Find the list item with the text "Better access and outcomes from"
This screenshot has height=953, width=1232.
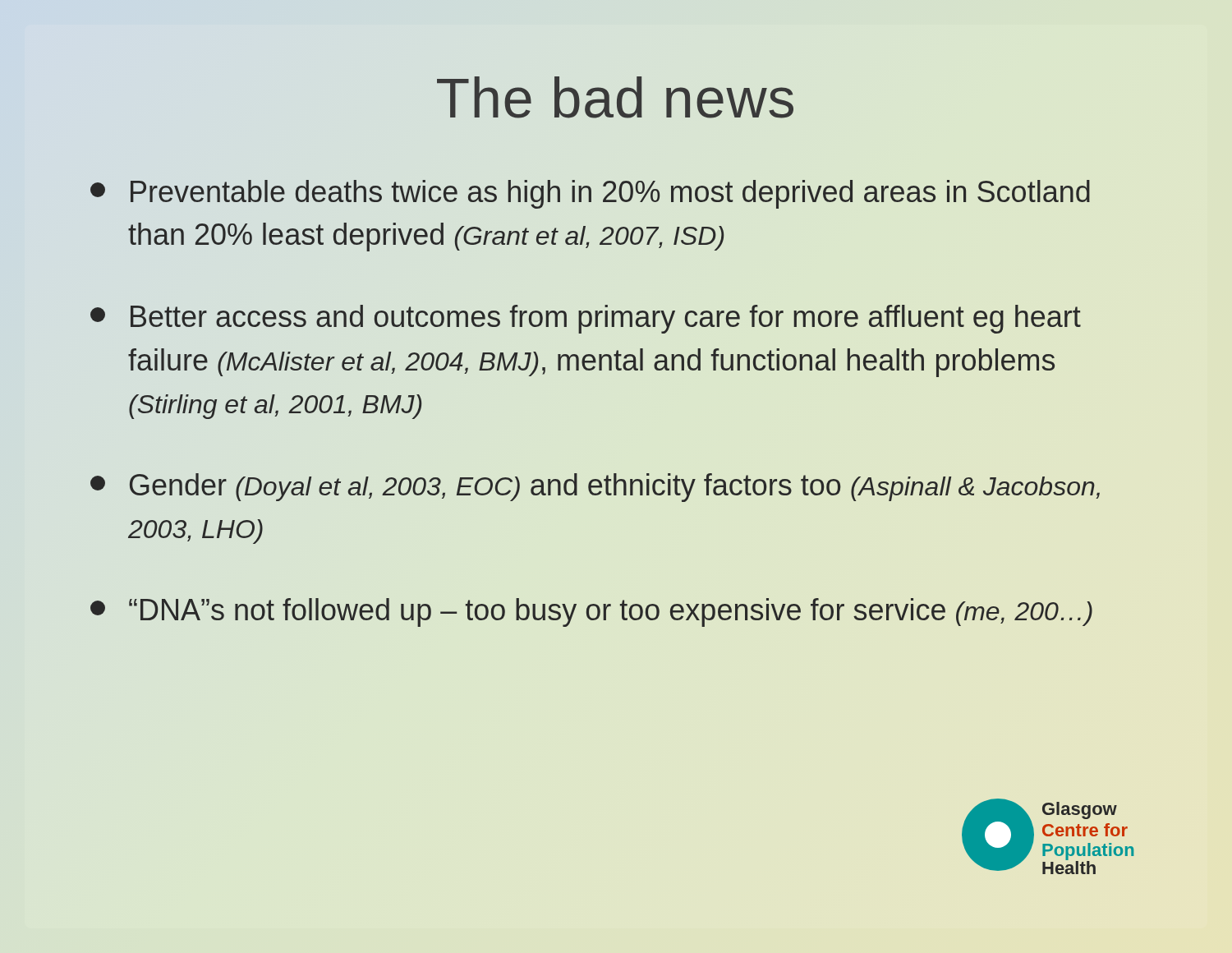point(616,360)
